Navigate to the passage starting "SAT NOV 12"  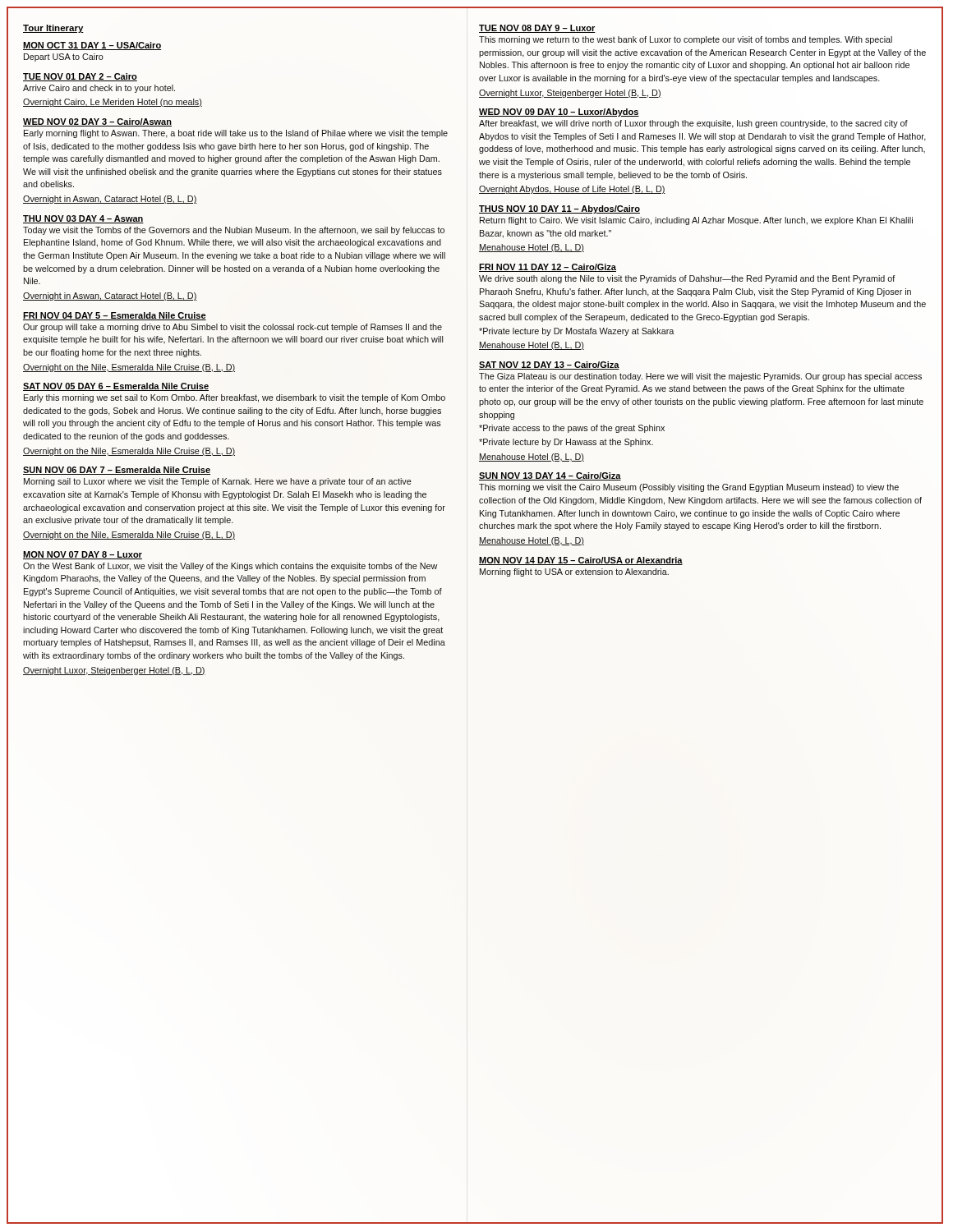(x=703, y=365)
